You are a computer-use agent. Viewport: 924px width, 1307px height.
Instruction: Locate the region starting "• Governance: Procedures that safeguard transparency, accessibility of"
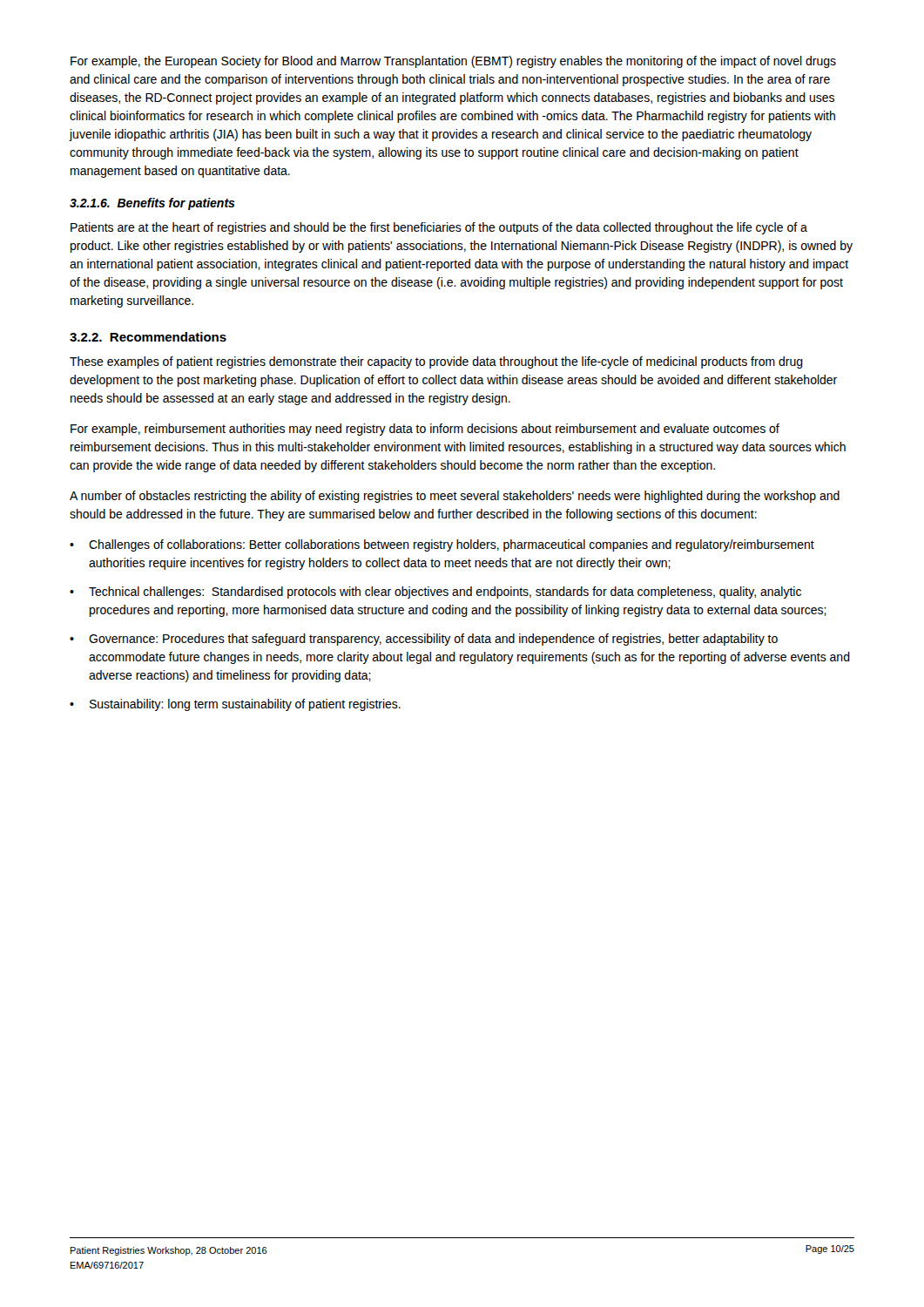pyautogui.click(x=462, y=657)
